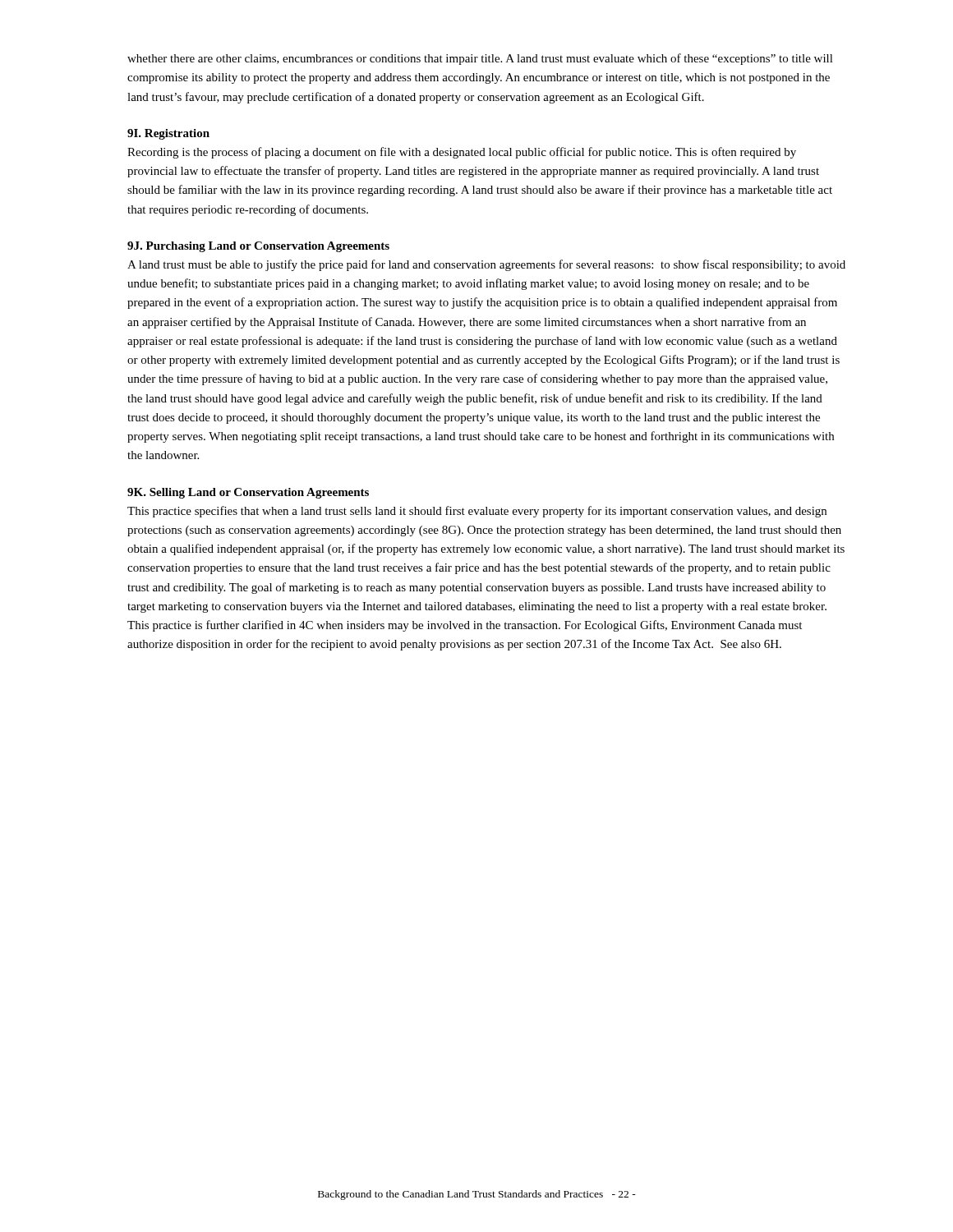
Task: Locate the text starting "9K. Selling Land"
Action: [x=248, y=492]
